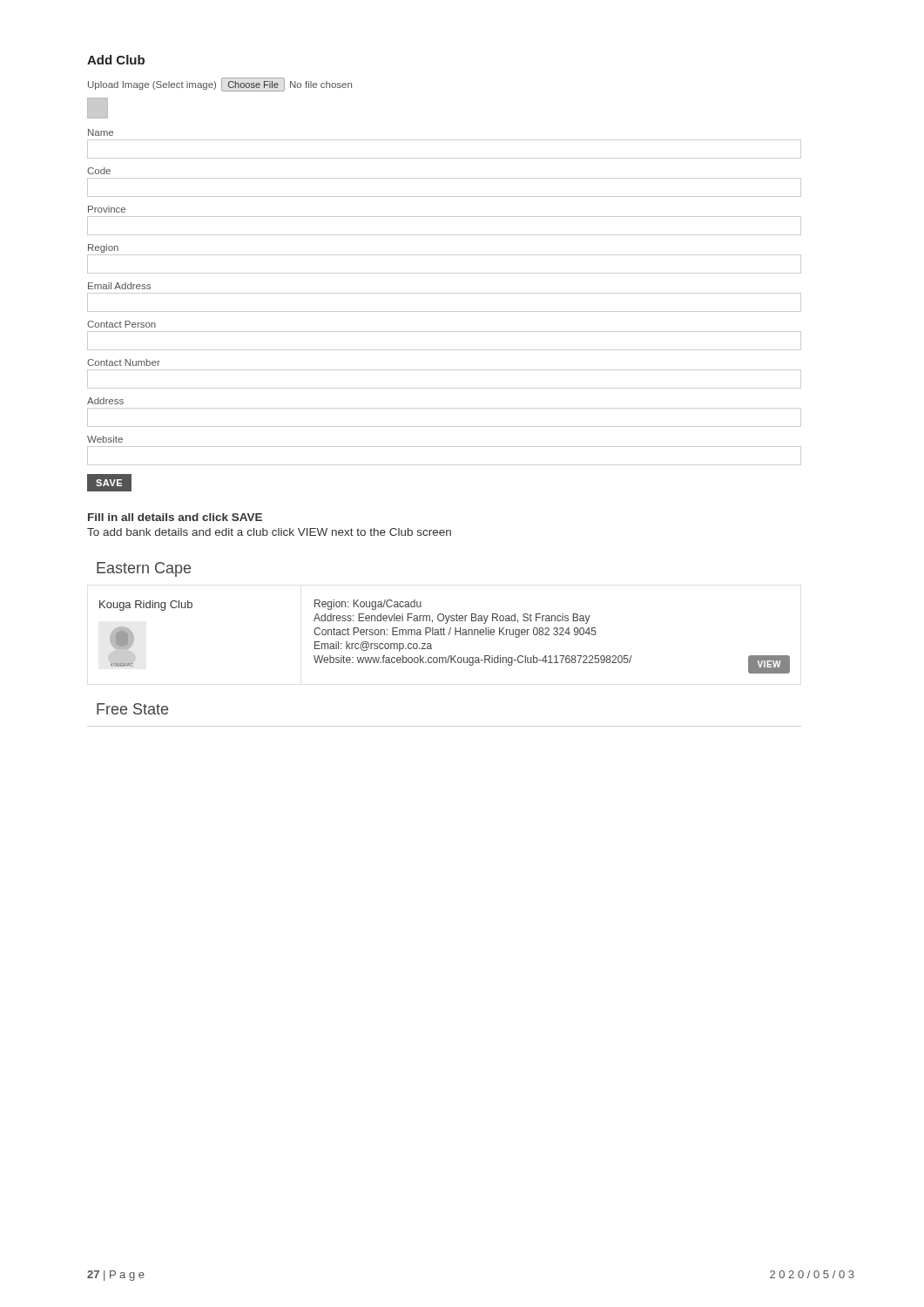Select the section header containing "Free State"
The height and width of the screenshot is (1307, 924).
(128, 710)
